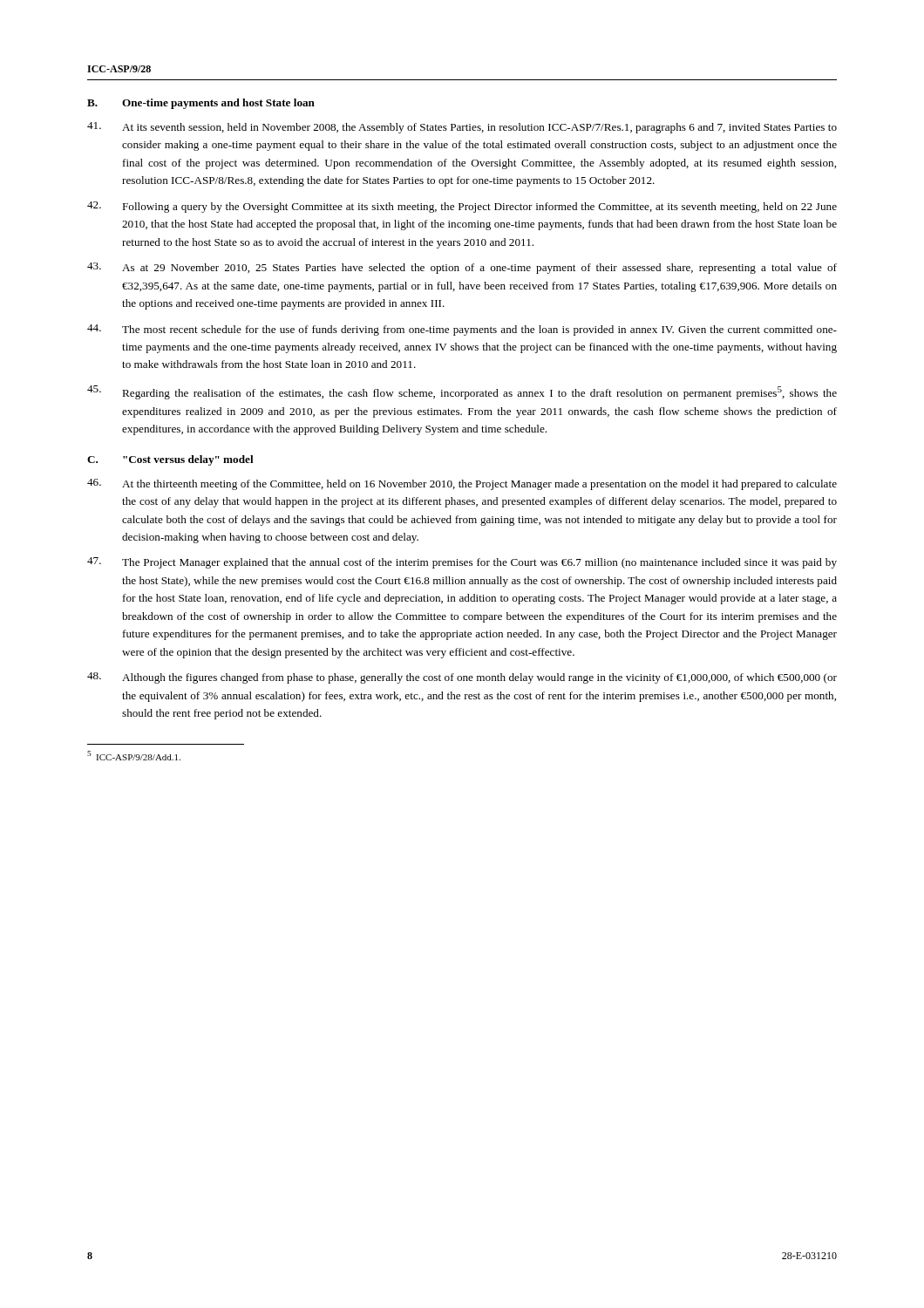Locate the block of text that opens with "Regarding the realisation"

pyautogui.click(x=462, y=410)
